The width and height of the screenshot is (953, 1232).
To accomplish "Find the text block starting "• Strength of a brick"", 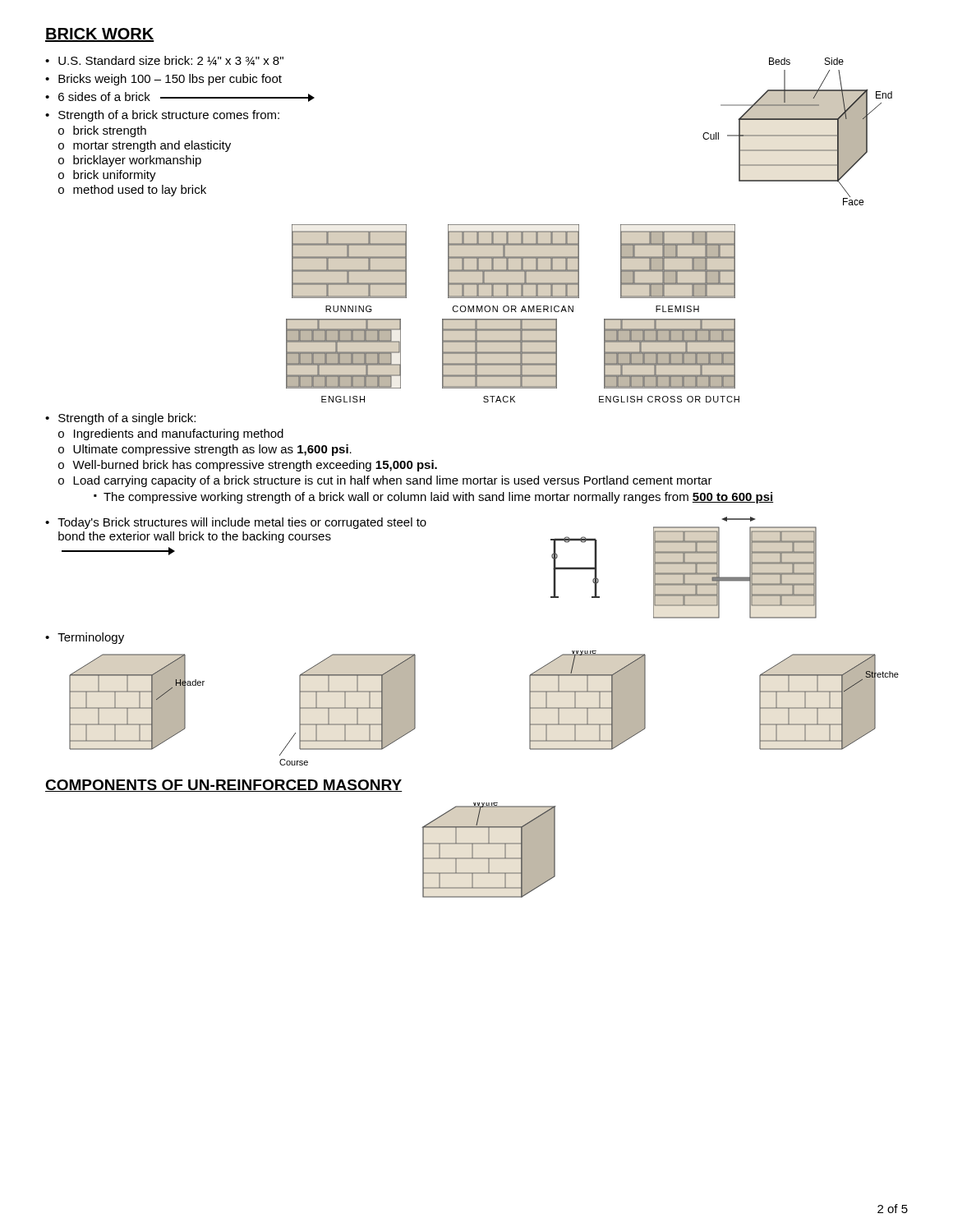I will click(x=163, y=152).
